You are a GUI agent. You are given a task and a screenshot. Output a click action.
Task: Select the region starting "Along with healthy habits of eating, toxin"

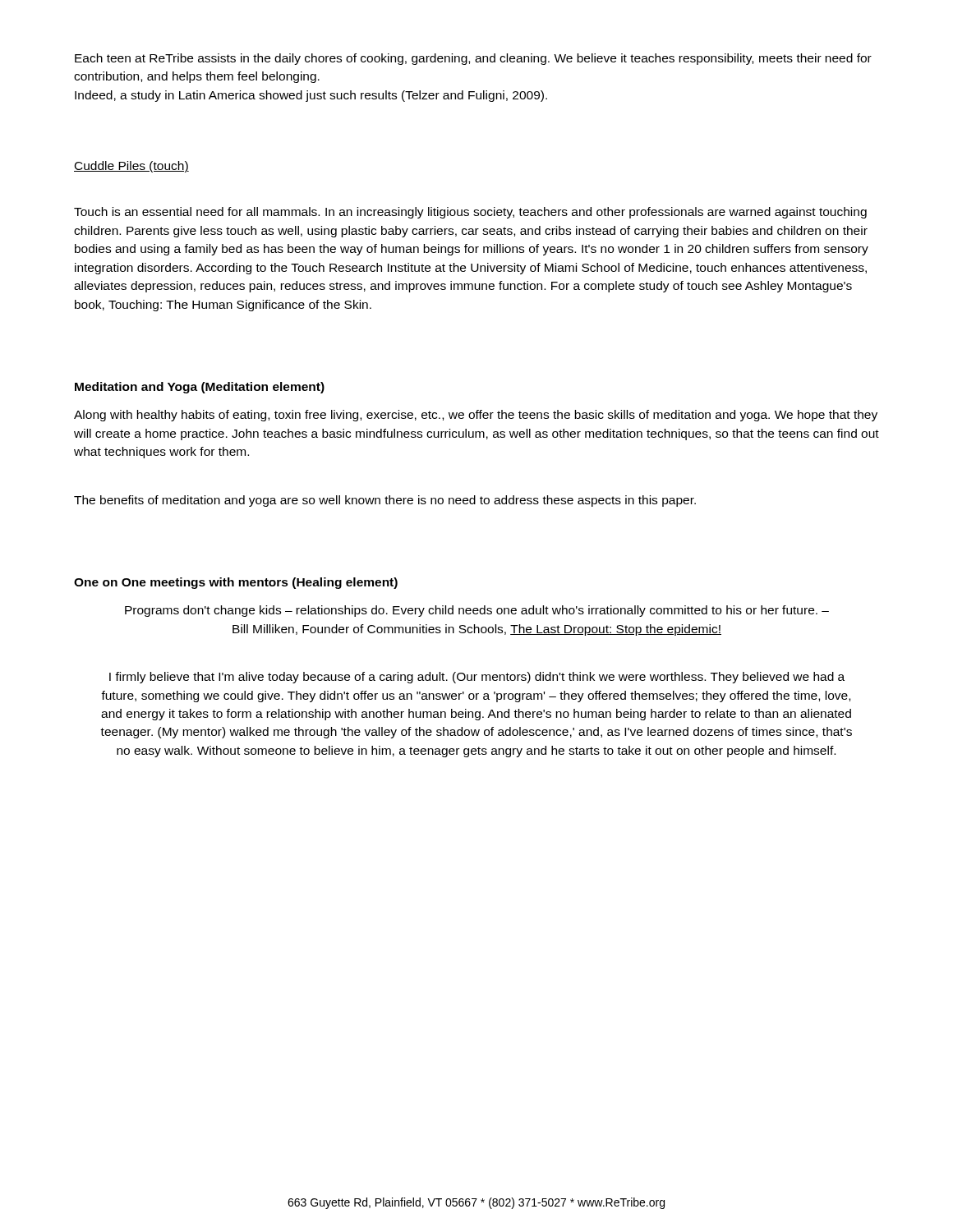pyautogui.click(x=476, y=433)
